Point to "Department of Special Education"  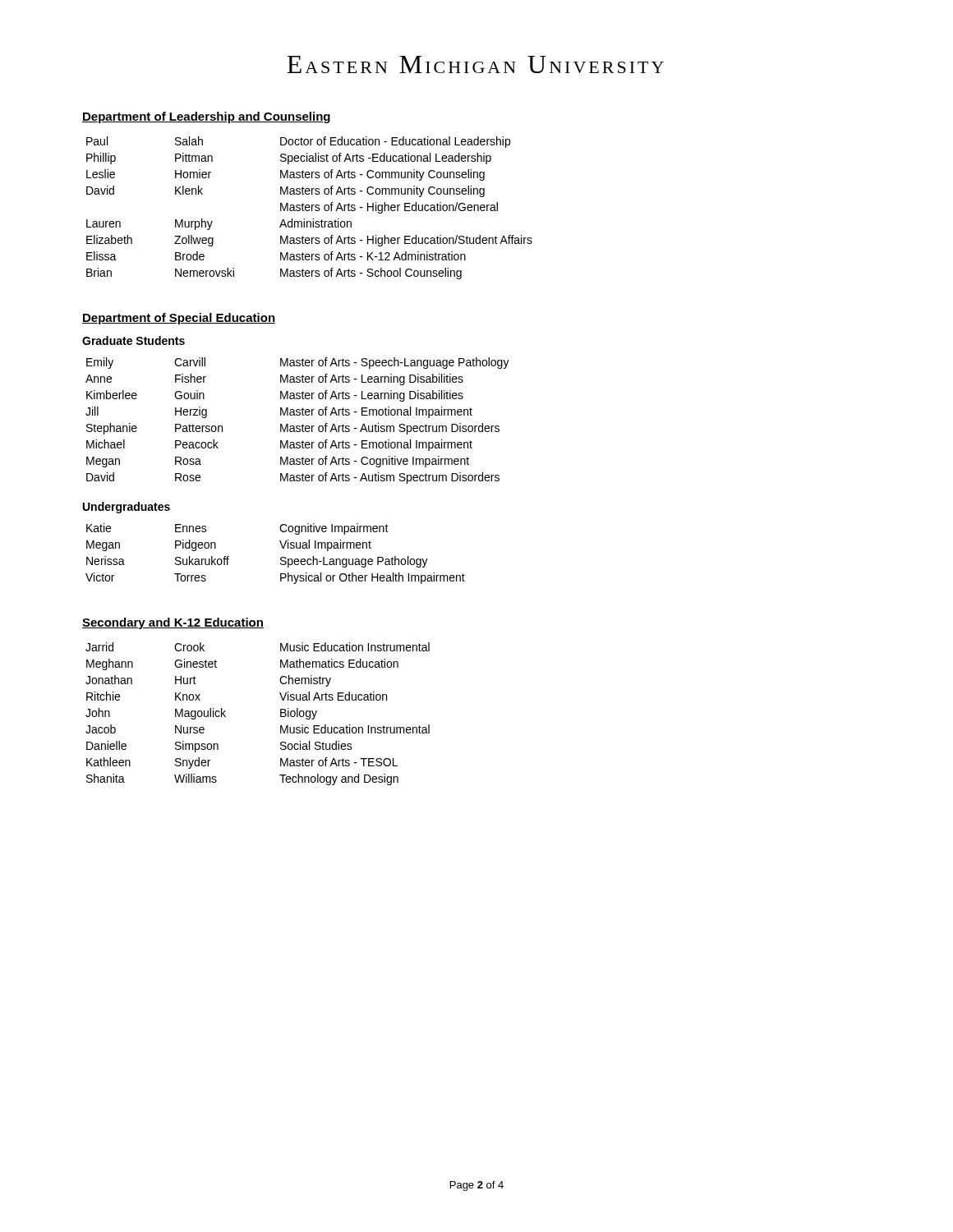pyautogui.click(x=179, y=319)
